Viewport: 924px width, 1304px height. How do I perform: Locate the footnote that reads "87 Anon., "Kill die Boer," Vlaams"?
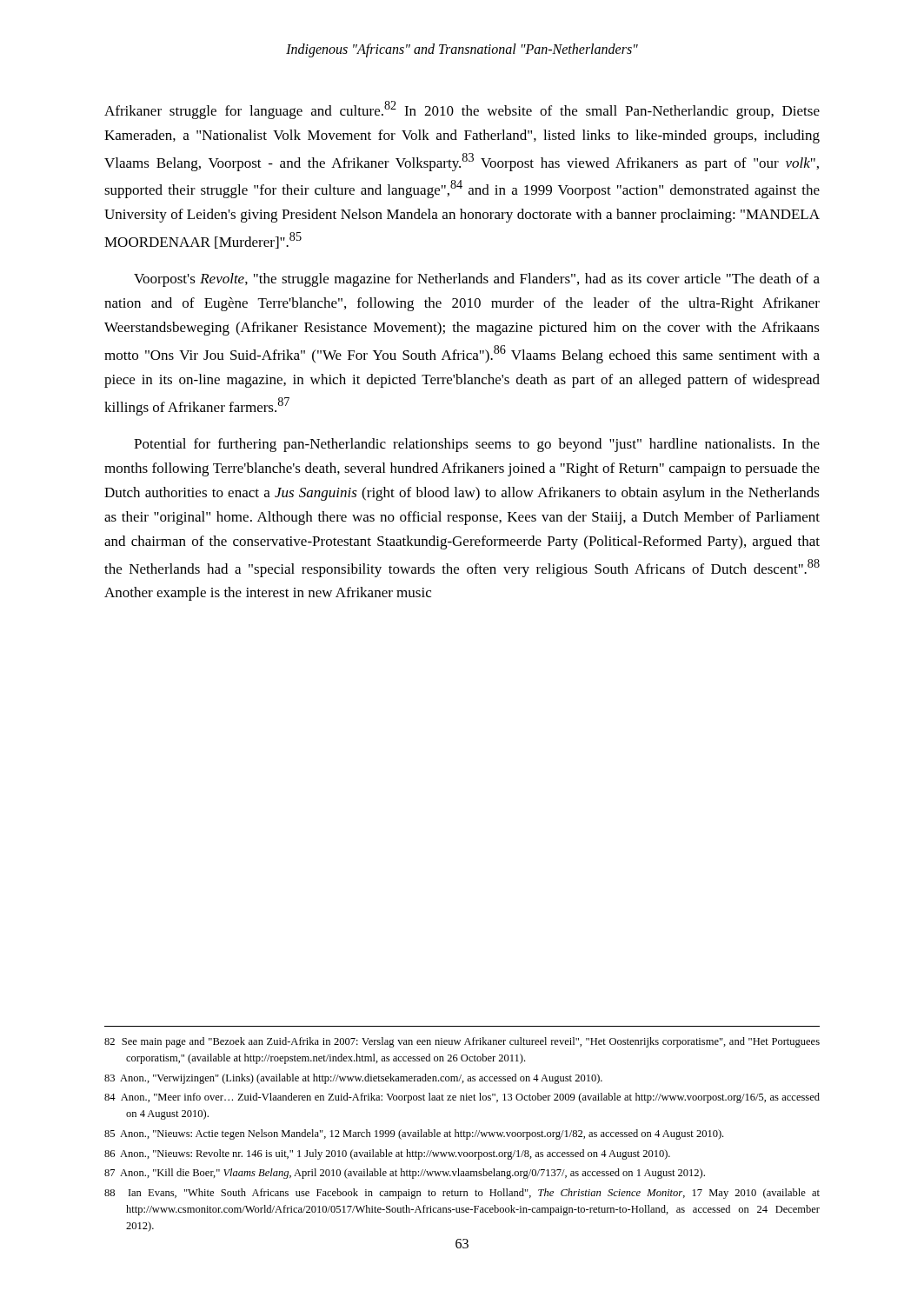point(405,1173)
